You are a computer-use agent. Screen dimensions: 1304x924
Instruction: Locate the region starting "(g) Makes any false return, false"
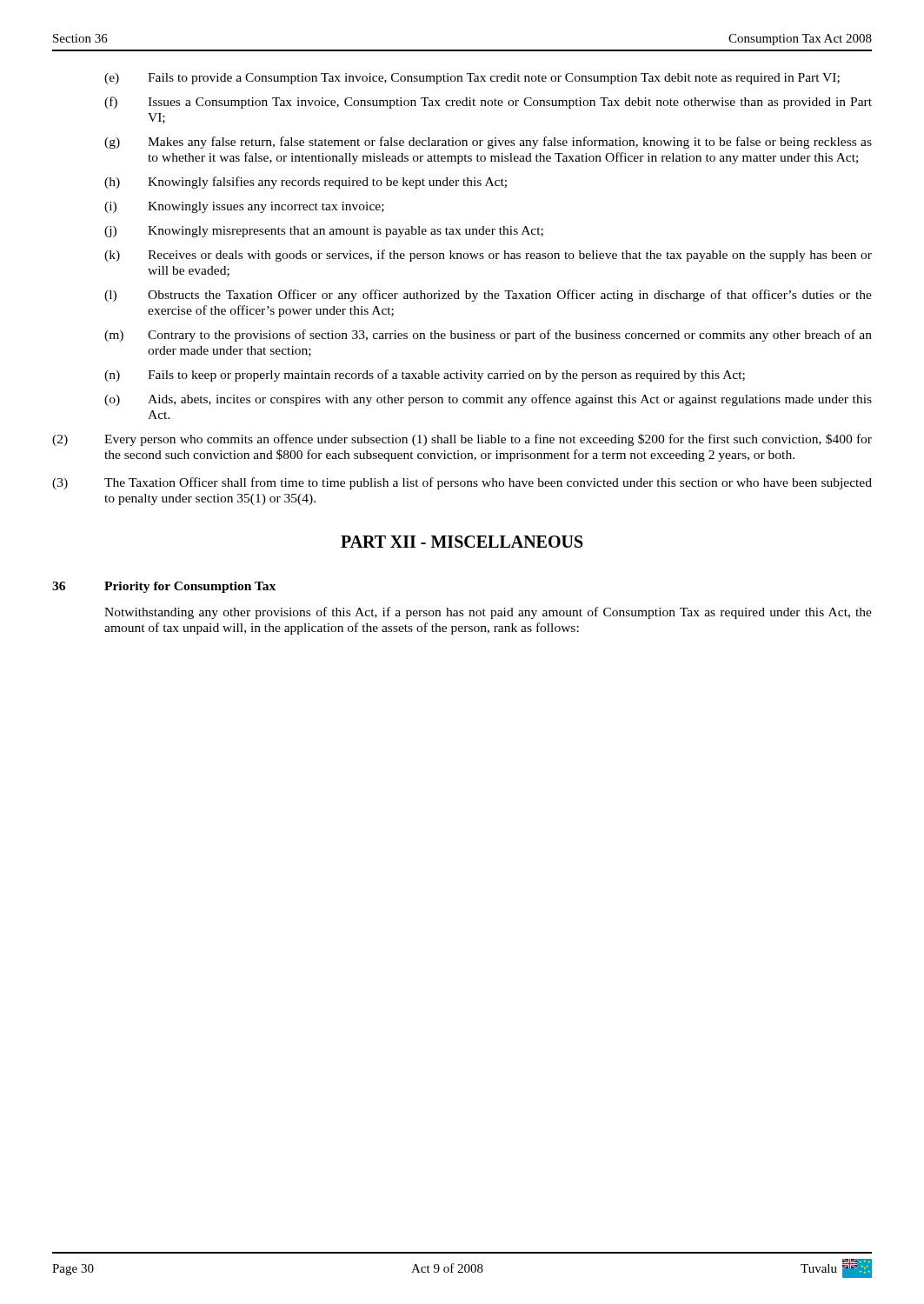[x=488, y=150]
